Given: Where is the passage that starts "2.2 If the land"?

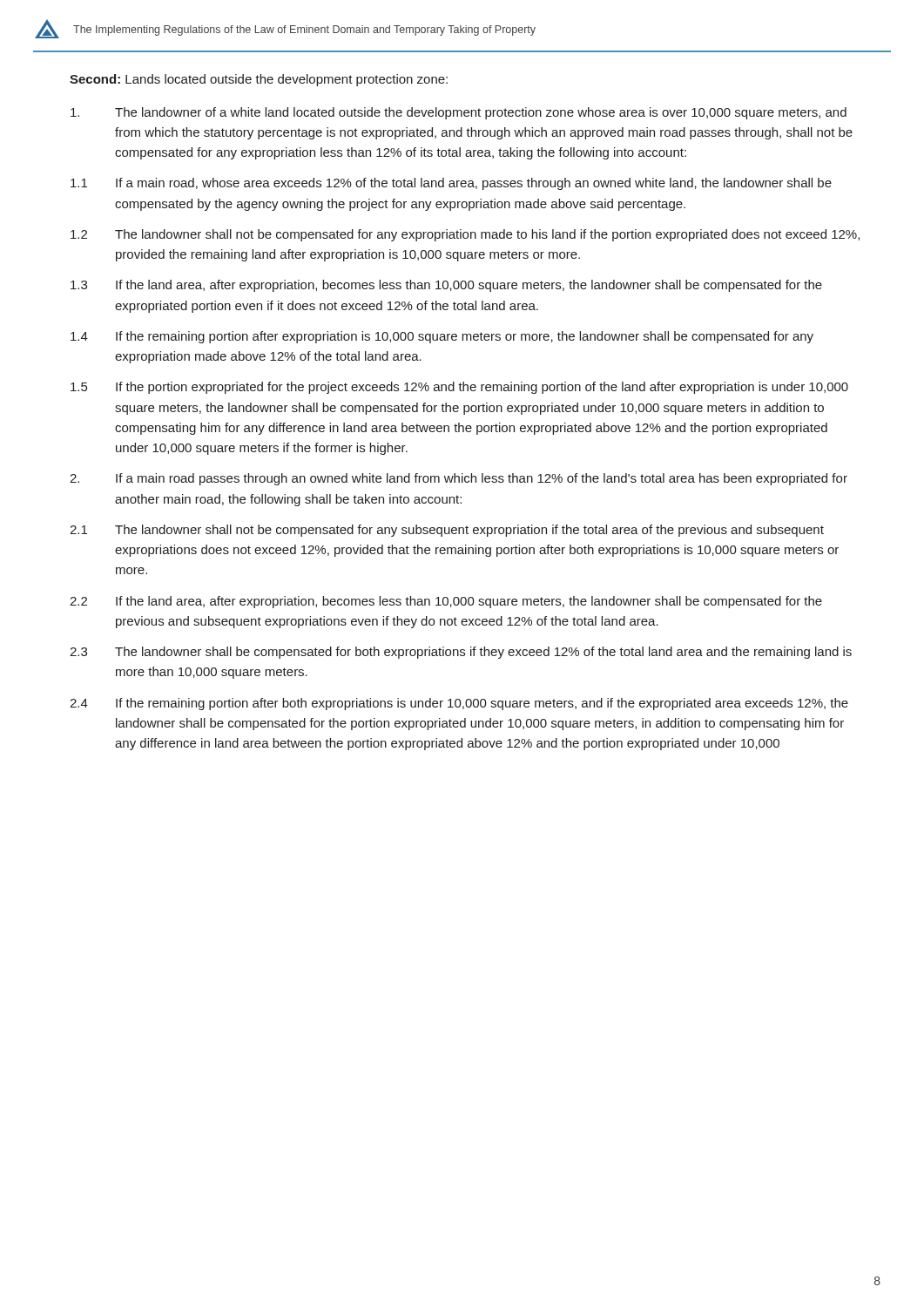Looking at the screenshot, I should tap(466, 611).
